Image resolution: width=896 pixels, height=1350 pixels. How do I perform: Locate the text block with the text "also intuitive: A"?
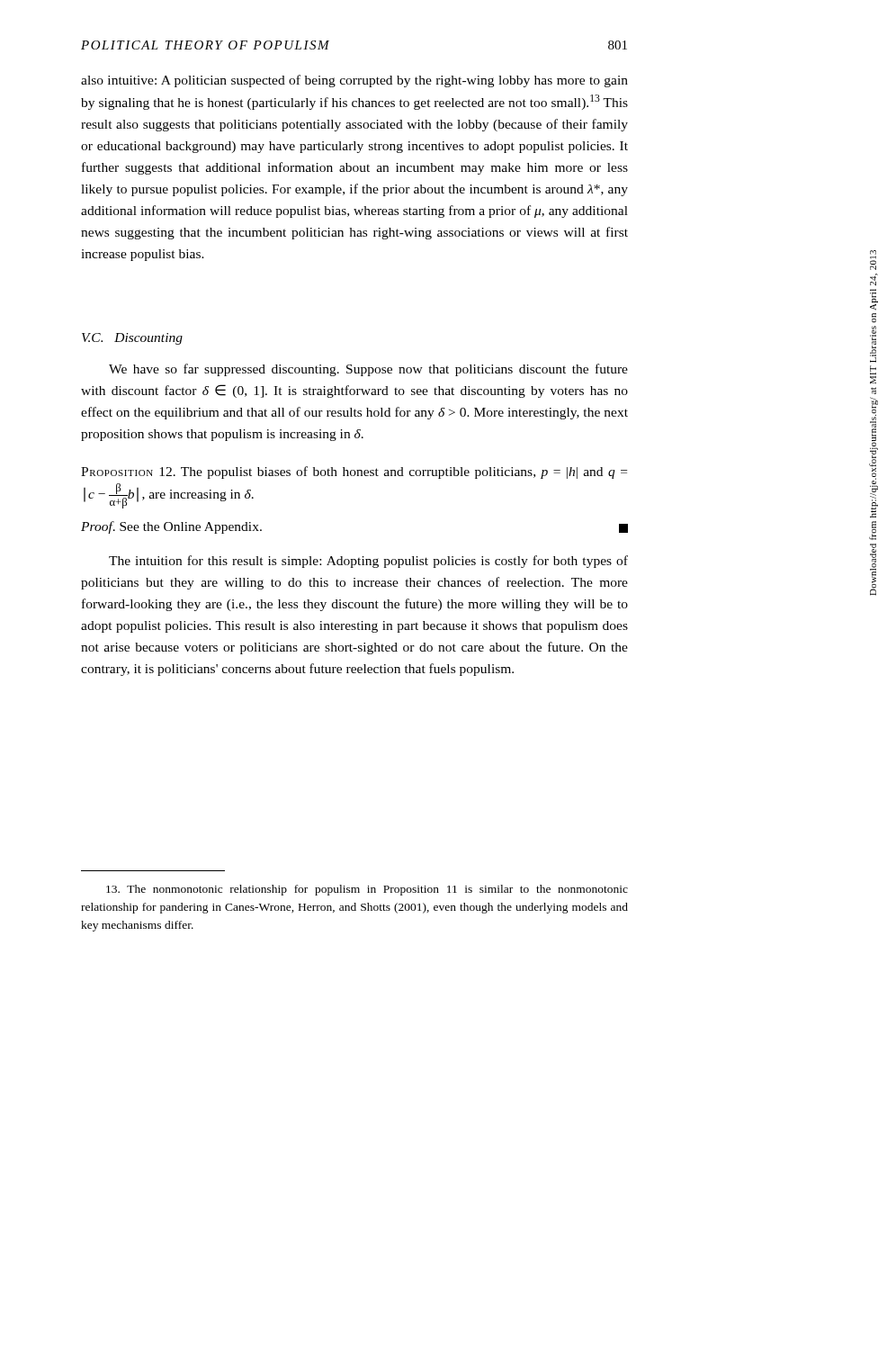click(354, 167)
